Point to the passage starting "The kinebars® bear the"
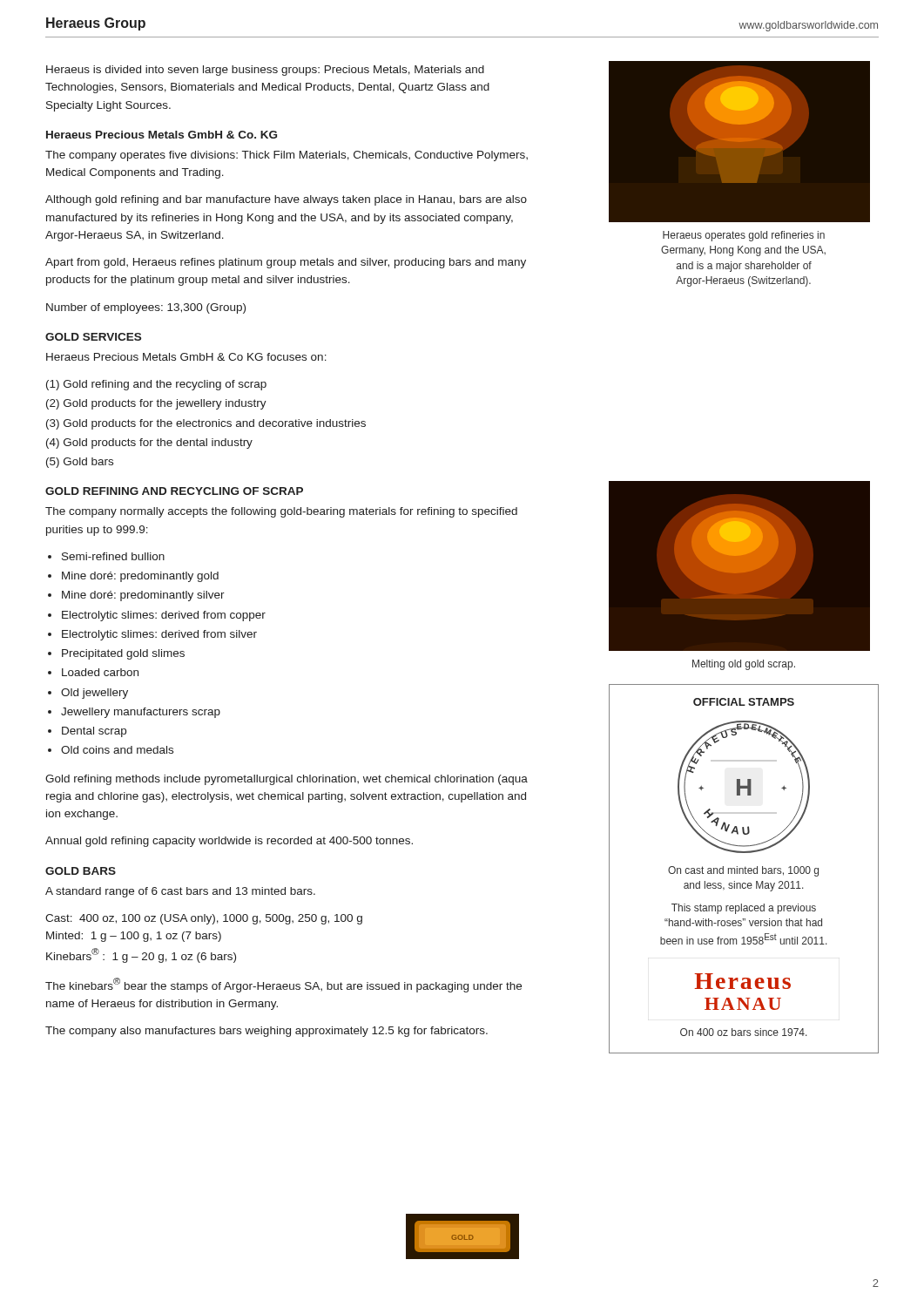 pyautogui.click(x=284, y=993)
